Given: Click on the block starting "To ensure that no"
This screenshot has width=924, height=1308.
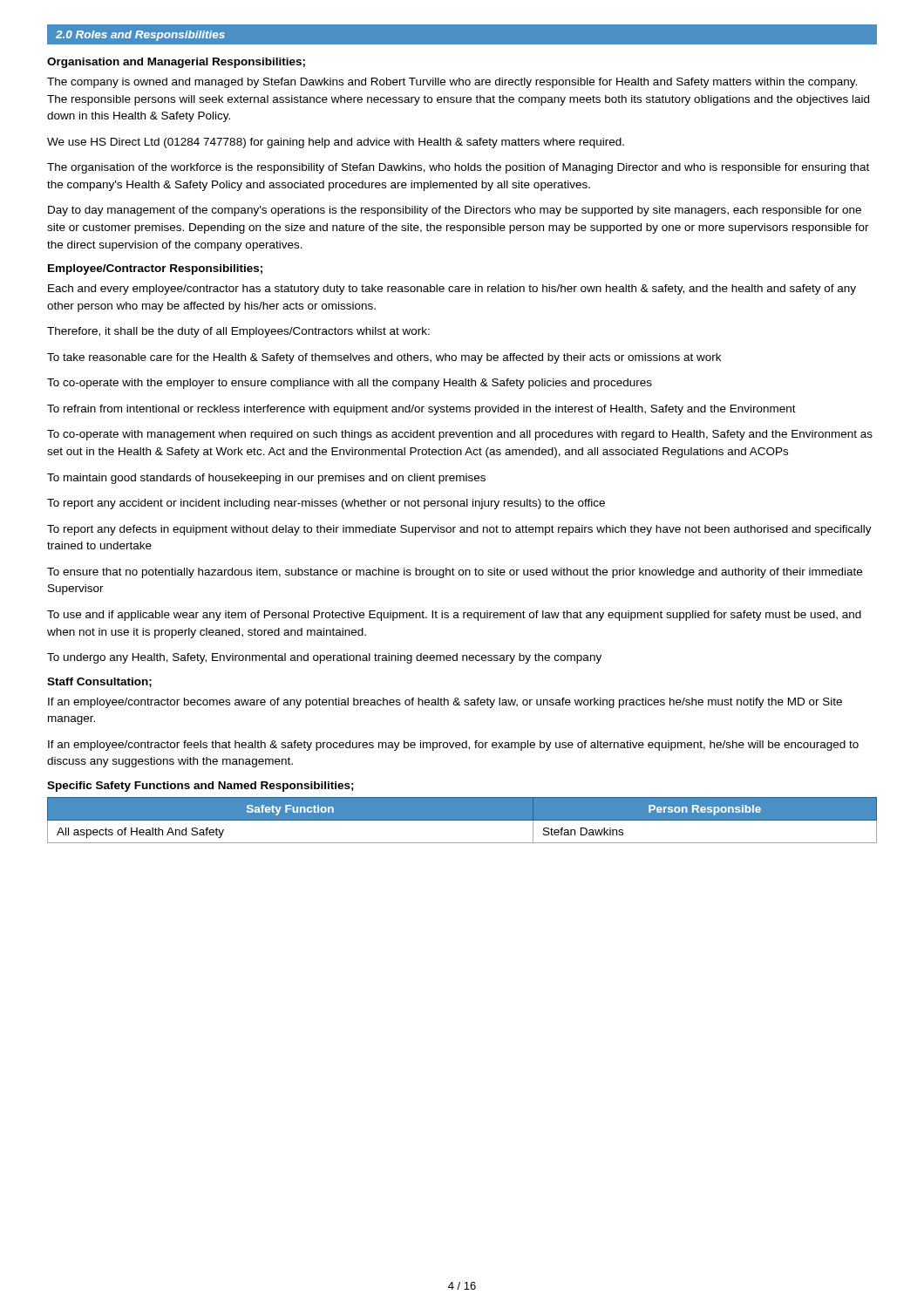Looking at the screenshot, I should click(455, 580).
